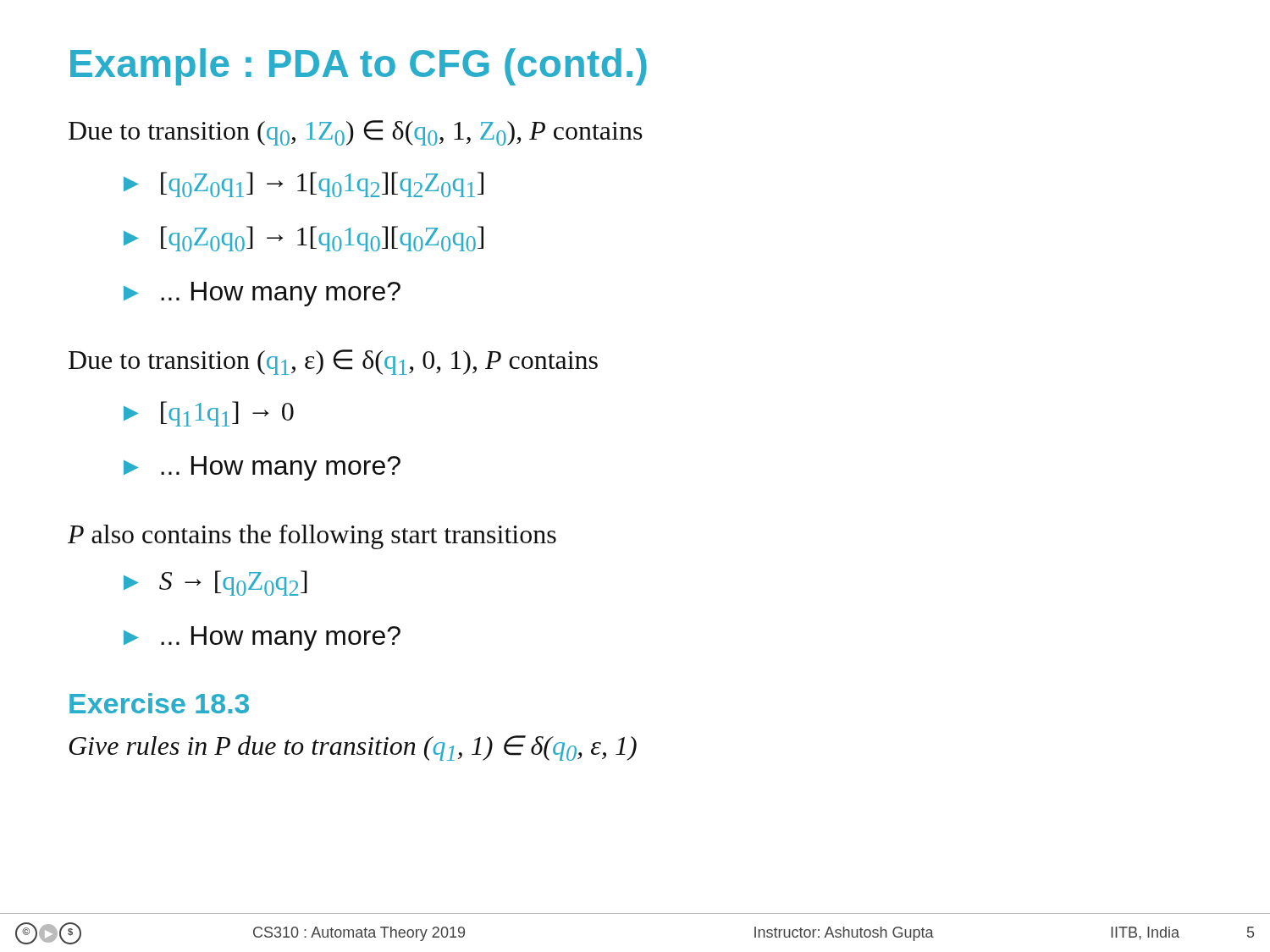The height and width of the screenshot is (952, 1270).
Task: Select the text block starting "Example : PDA to CFG (contd.)"
Action: coord(358,63)
